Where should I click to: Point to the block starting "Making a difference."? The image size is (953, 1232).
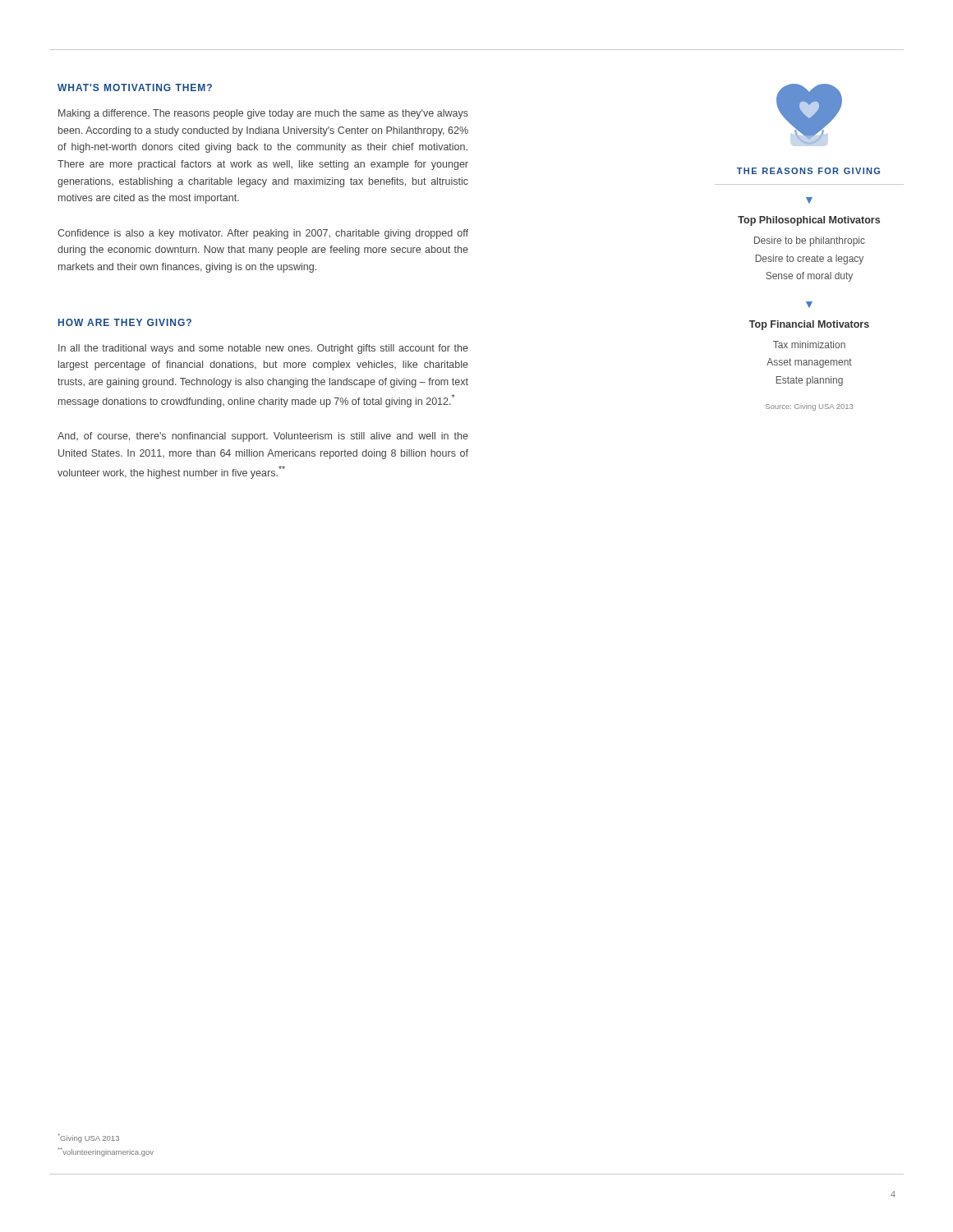pyautogui.click(x=263, y=156)
